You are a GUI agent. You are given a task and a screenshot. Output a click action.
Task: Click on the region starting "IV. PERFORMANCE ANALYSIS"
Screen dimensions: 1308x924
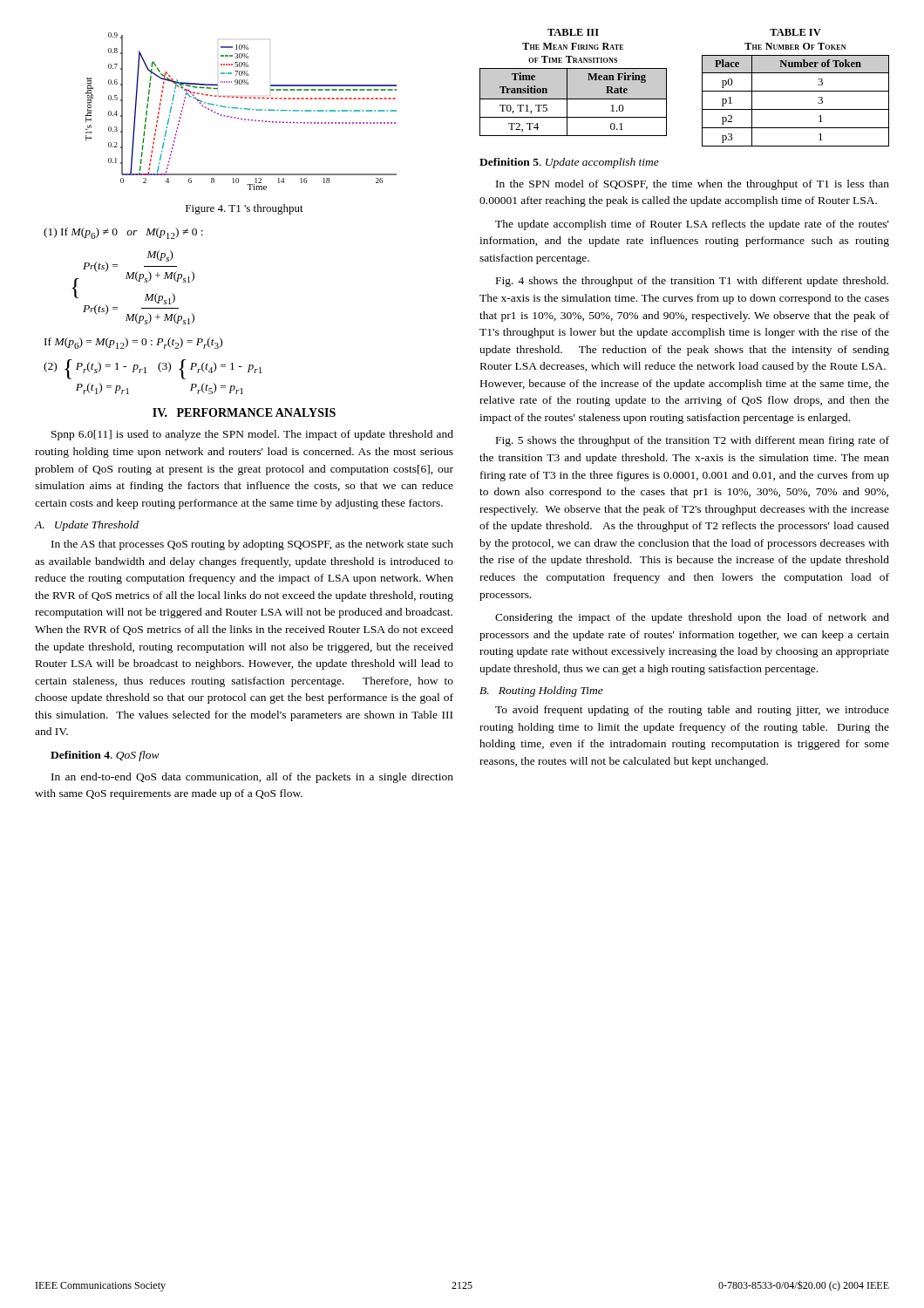[244, 413]
